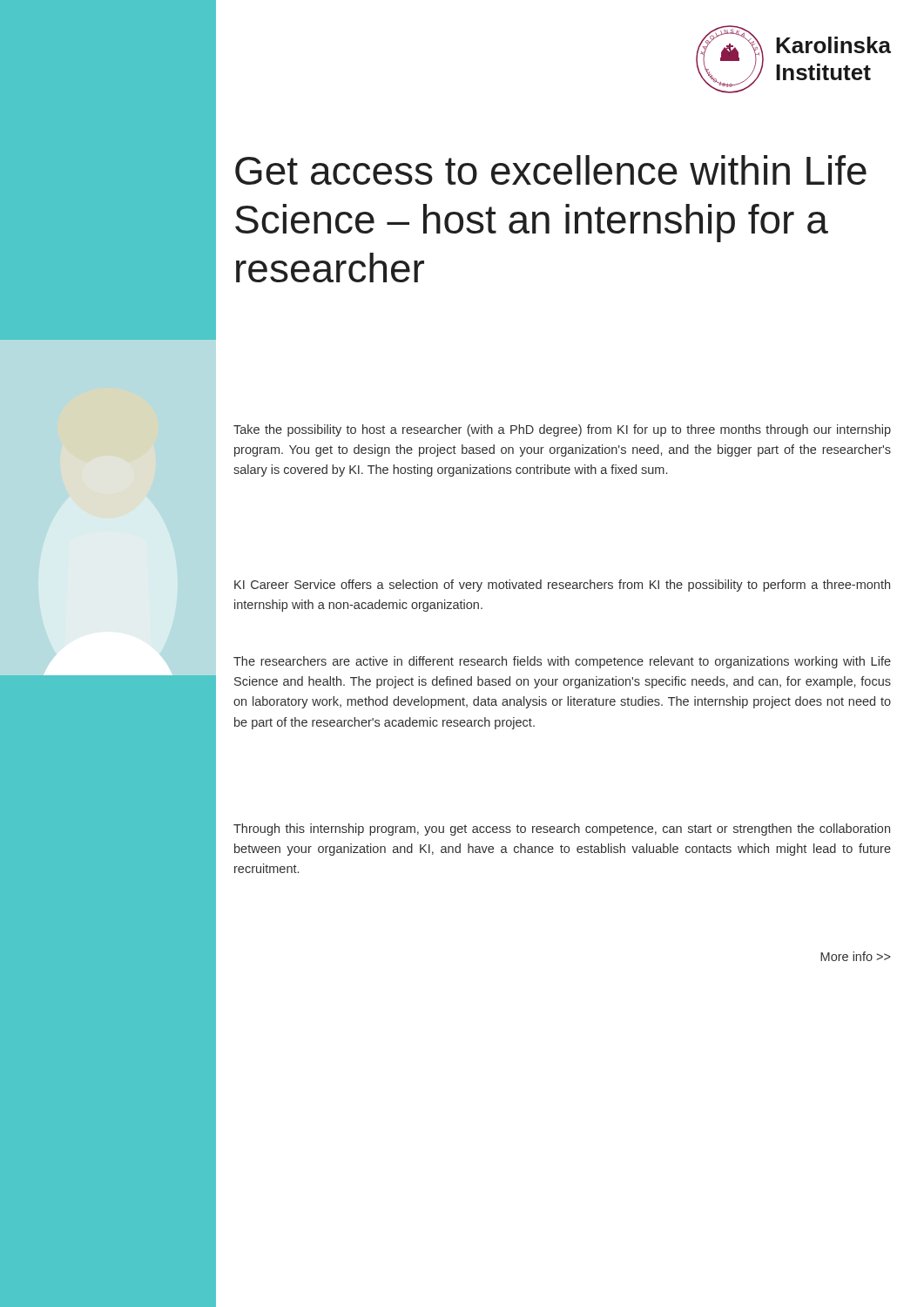The image size is (924, 1307).
Task: Select the text block containing "The researchers are active in different"
Action: coord(562,692)
